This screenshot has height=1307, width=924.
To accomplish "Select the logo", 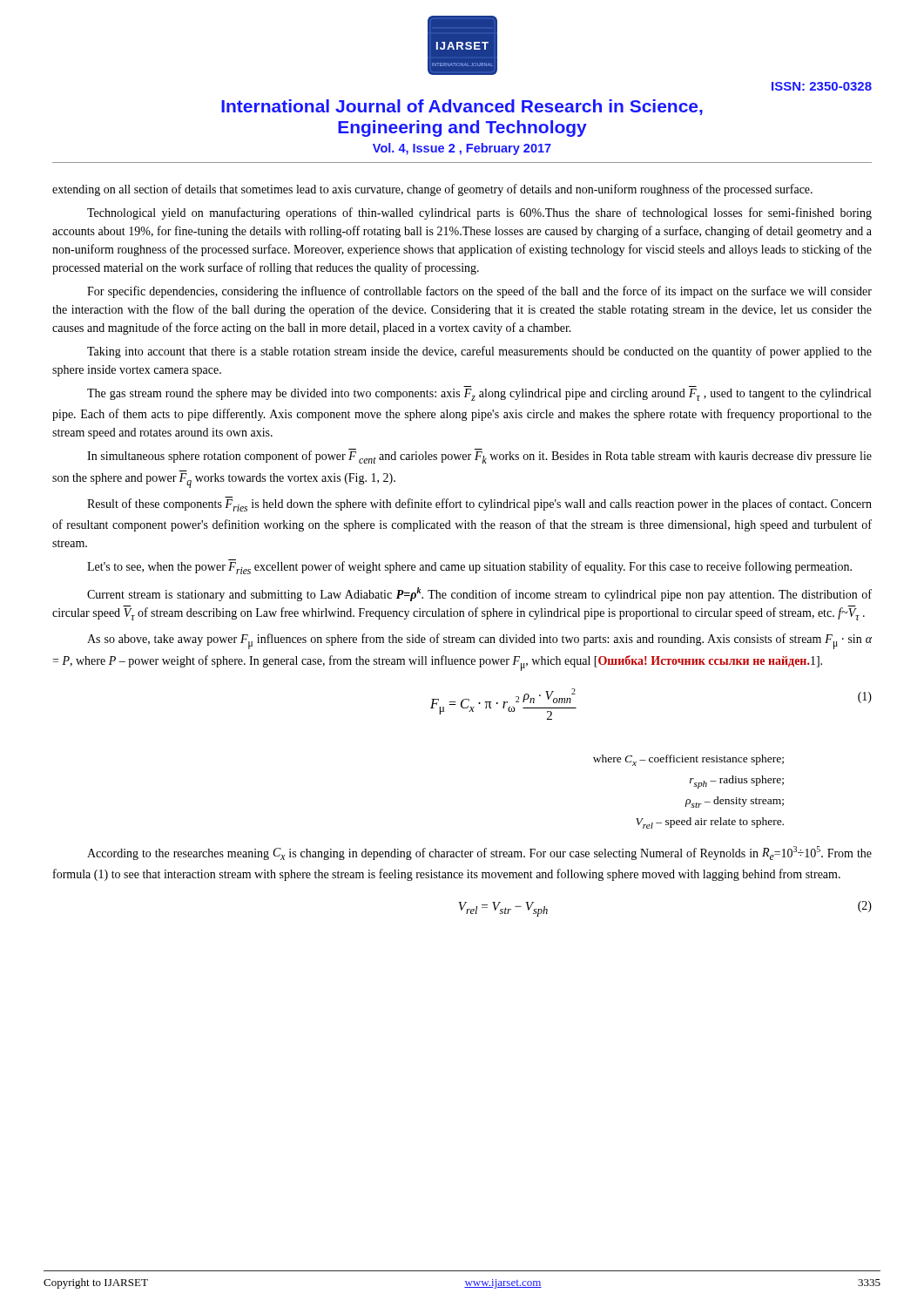I will 462,37.
